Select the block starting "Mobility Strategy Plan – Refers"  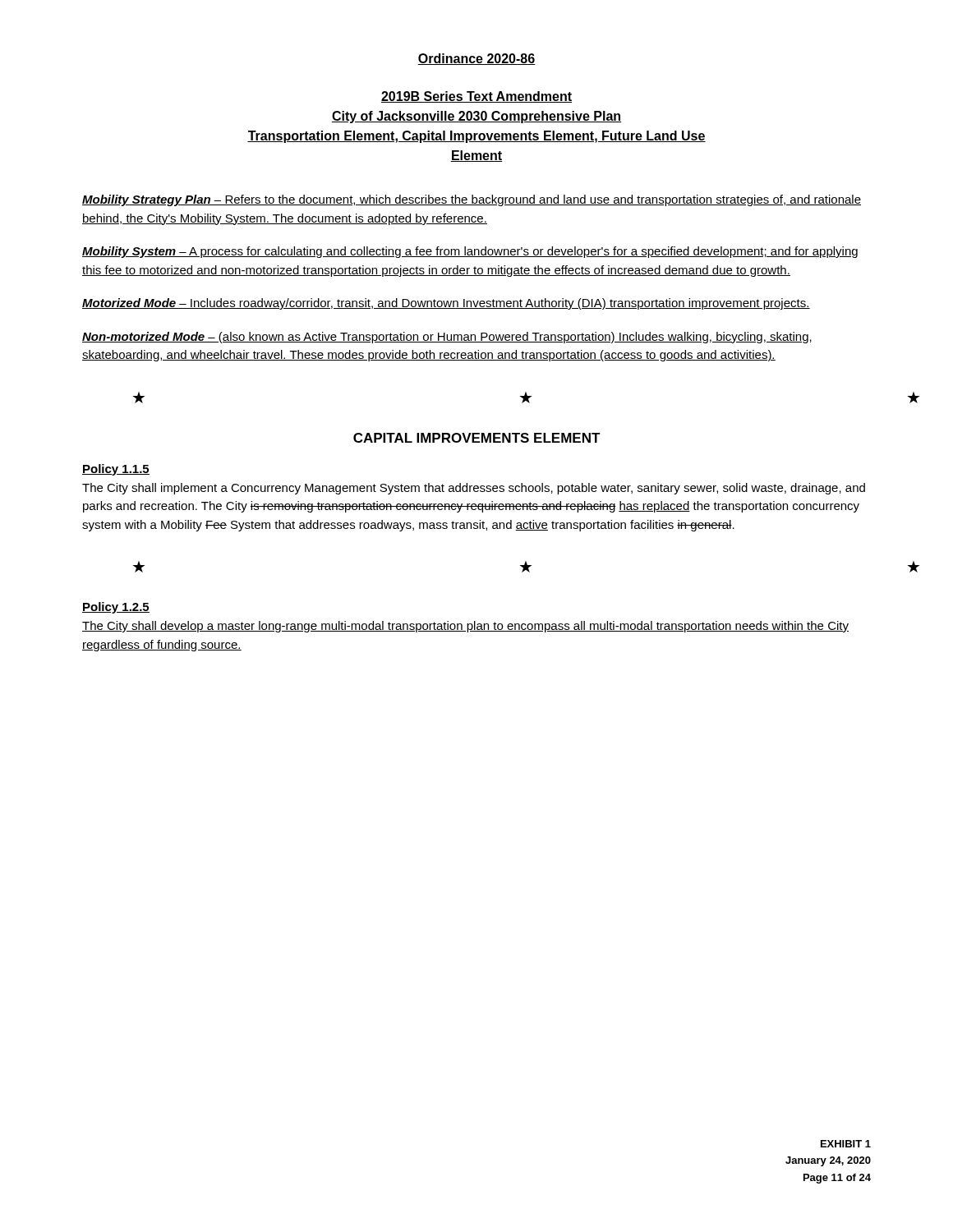point(472,208)
